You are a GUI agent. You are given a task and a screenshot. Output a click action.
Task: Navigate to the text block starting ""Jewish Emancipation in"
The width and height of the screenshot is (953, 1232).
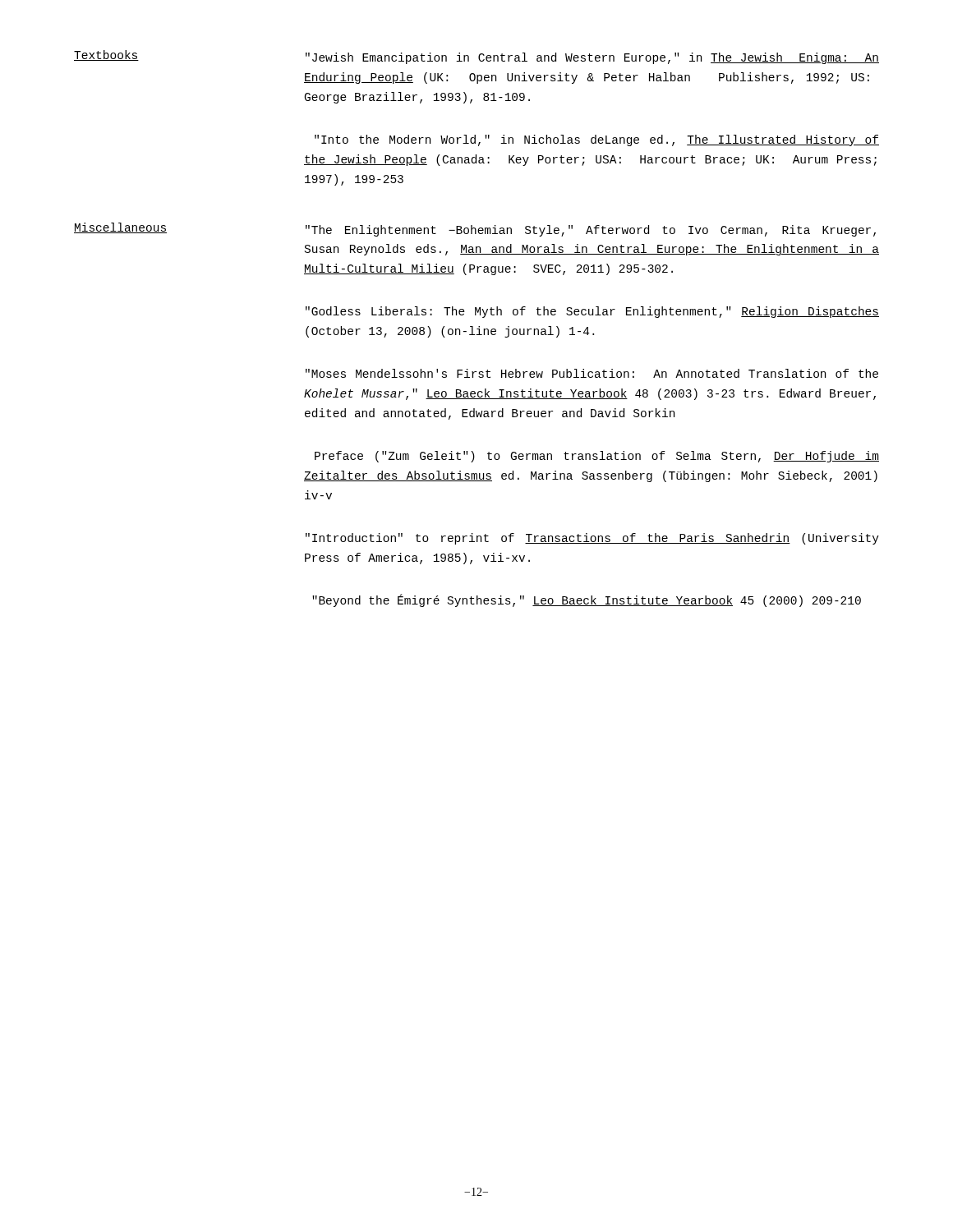tap(592, 78)
